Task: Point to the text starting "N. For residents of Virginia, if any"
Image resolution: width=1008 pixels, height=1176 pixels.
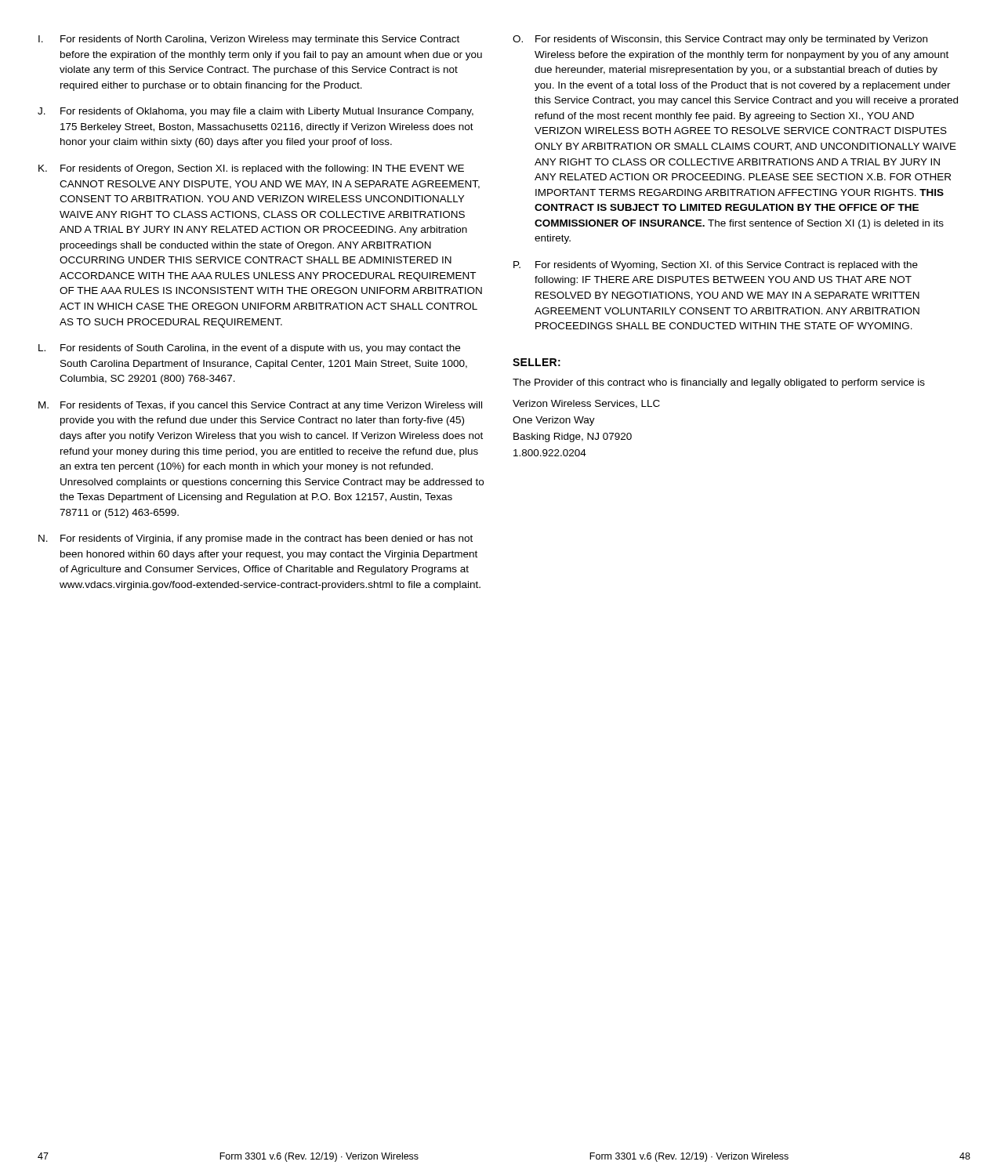Action: point(261,562)
